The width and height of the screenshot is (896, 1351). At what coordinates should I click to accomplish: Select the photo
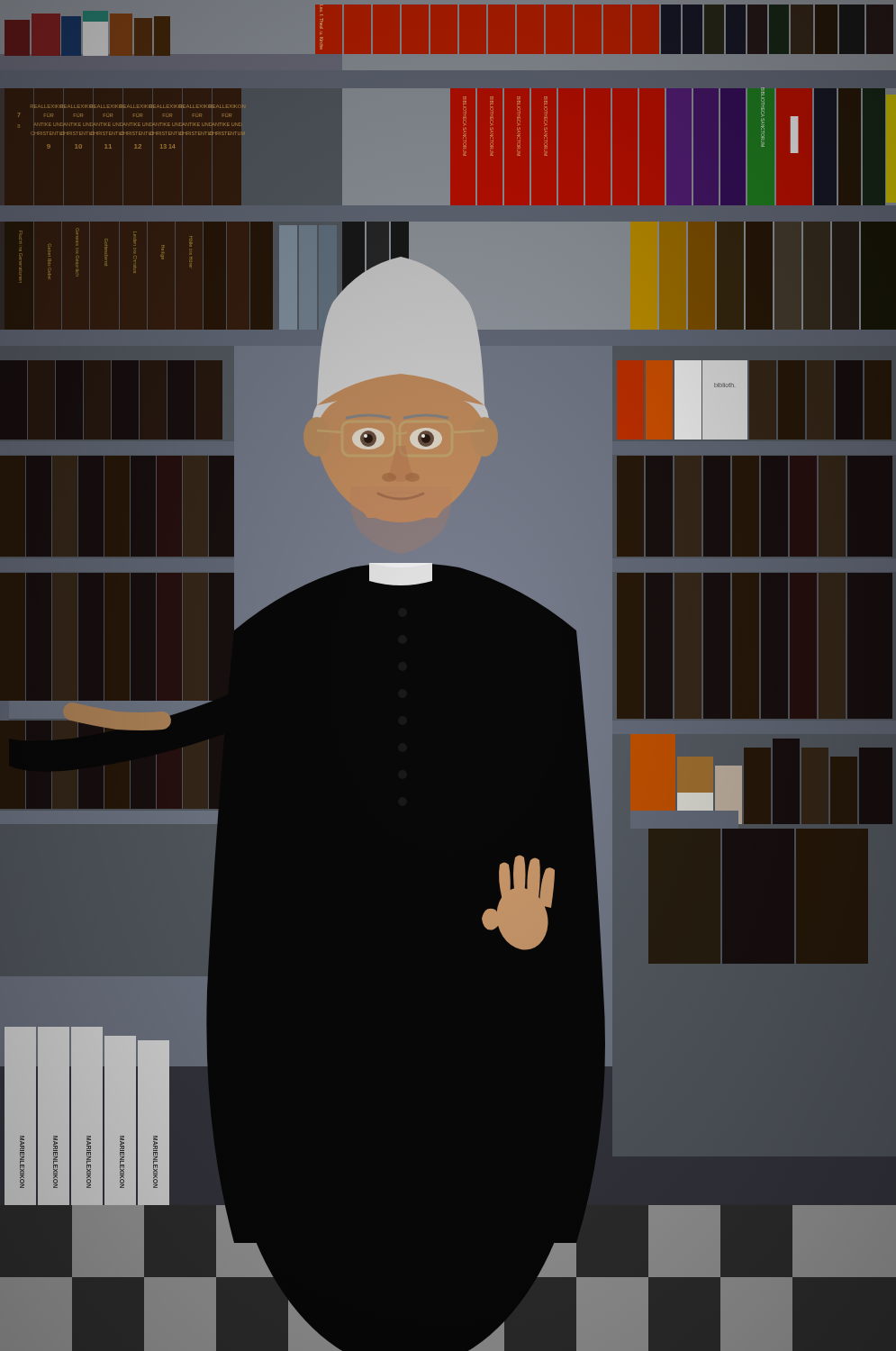tap(448, 676)
